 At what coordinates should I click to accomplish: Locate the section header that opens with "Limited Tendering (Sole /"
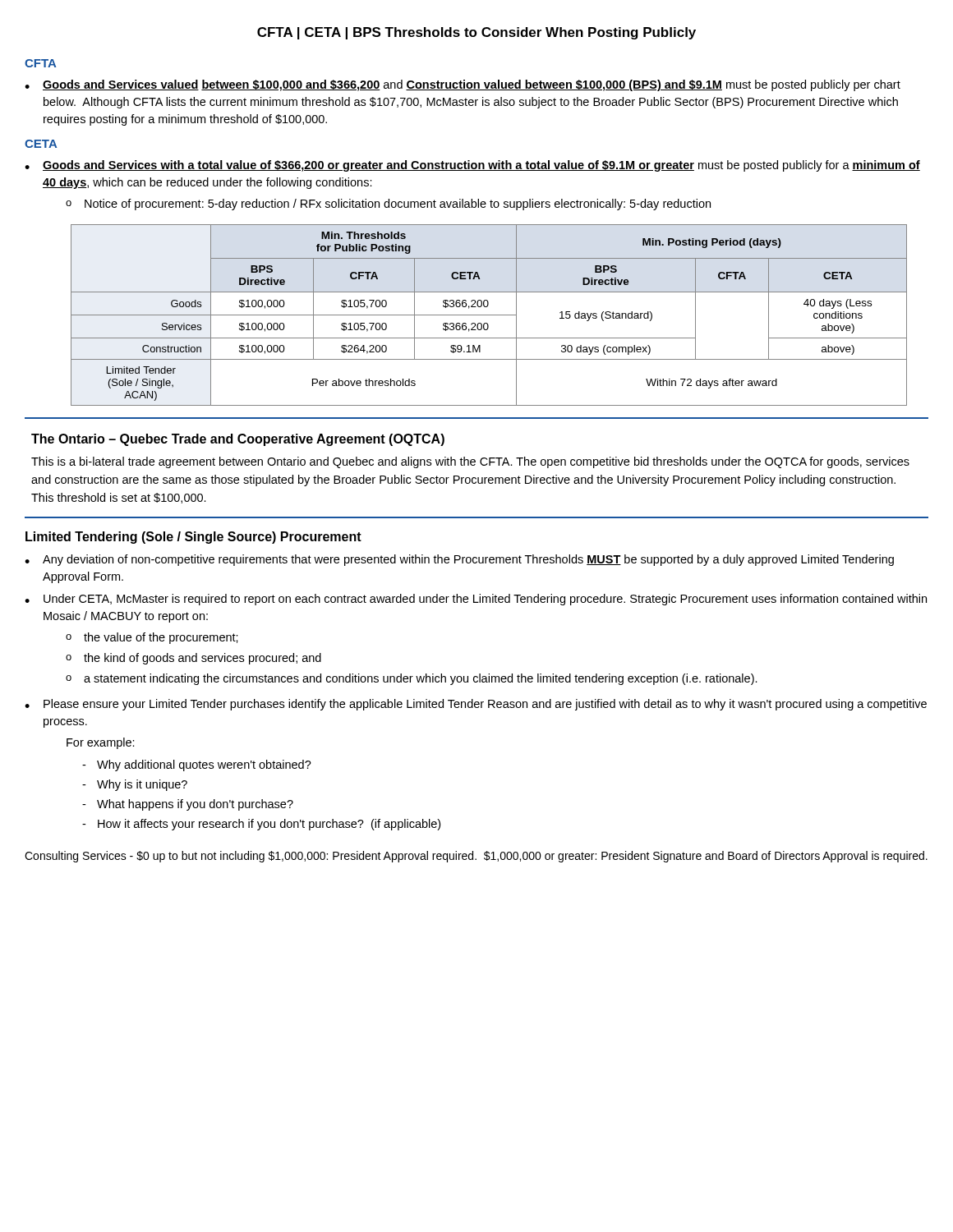pos(193,537)
